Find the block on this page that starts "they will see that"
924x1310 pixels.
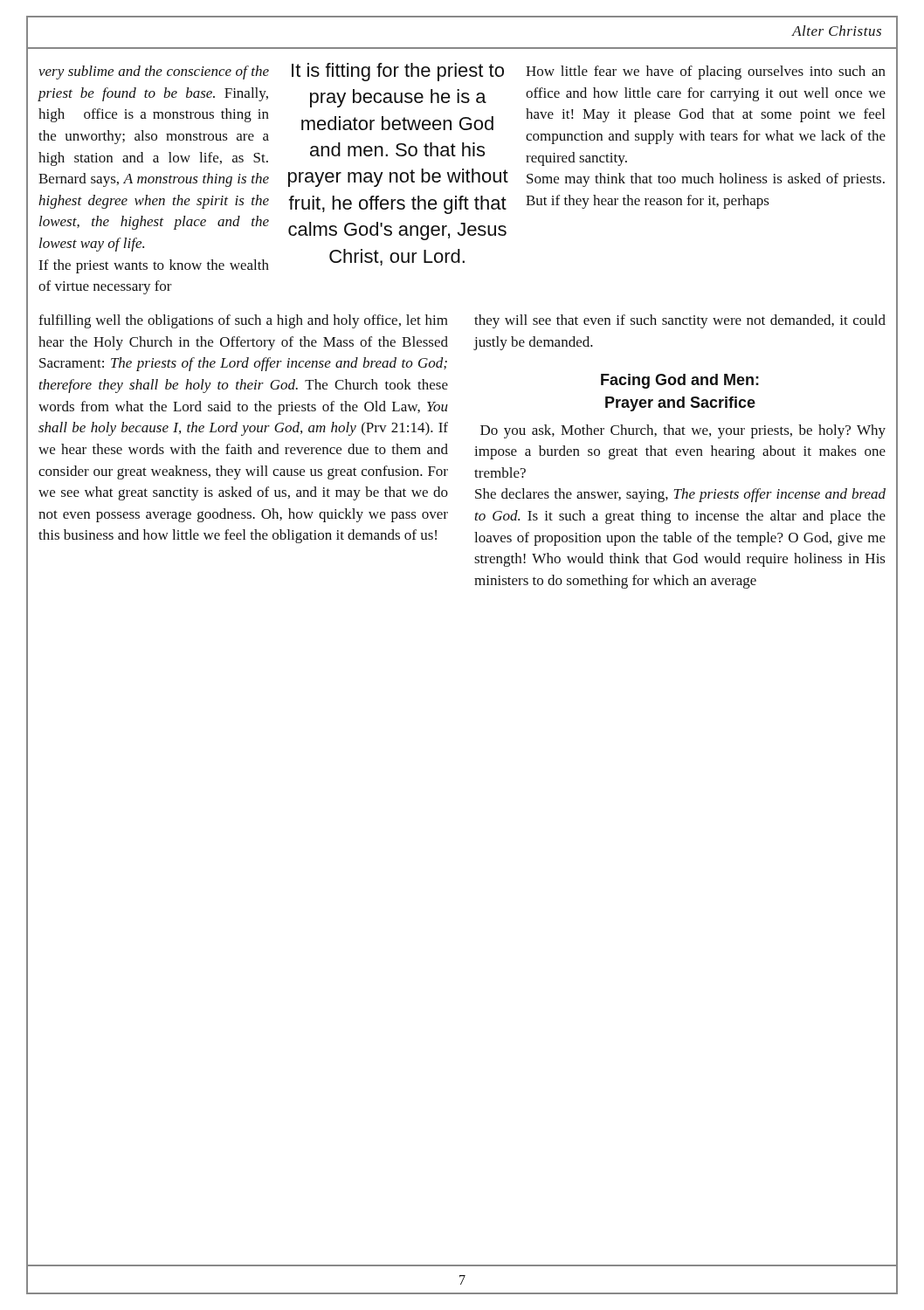(x=680, y=332)
